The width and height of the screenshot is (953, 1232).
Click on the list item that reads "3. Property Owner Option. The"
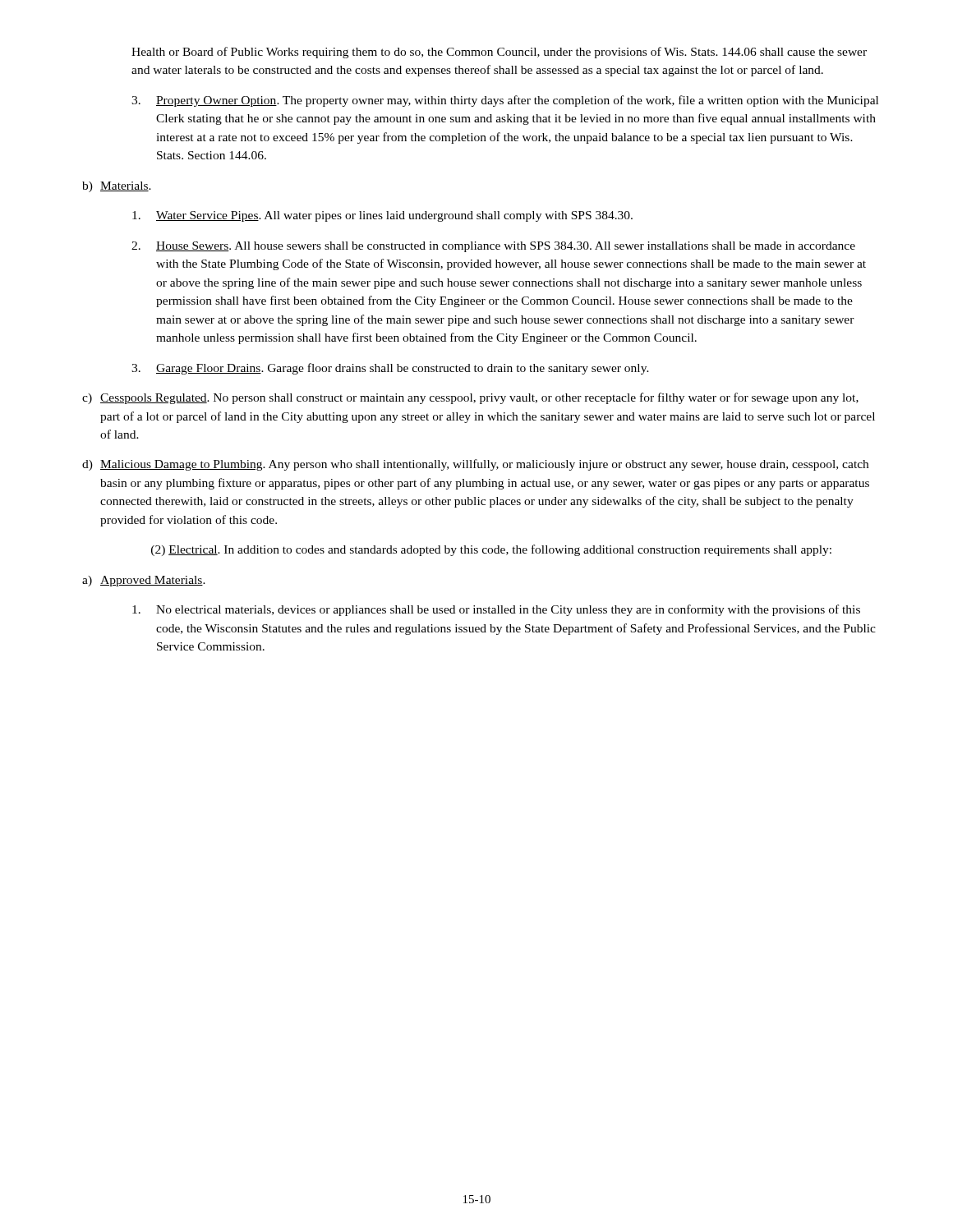pyautogui.click(x=505, y=128)
